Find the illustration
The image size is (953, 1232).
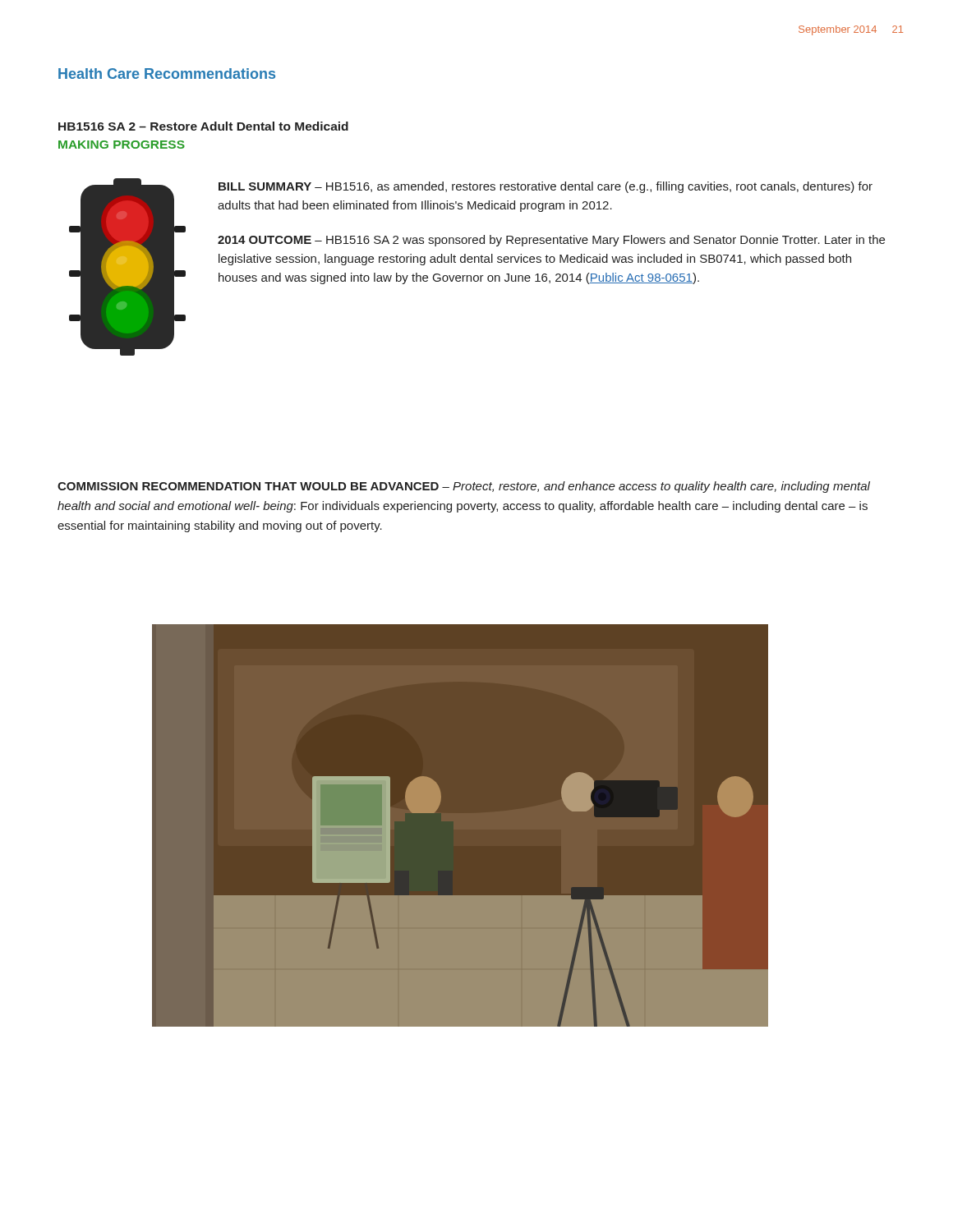coord(127,267)
